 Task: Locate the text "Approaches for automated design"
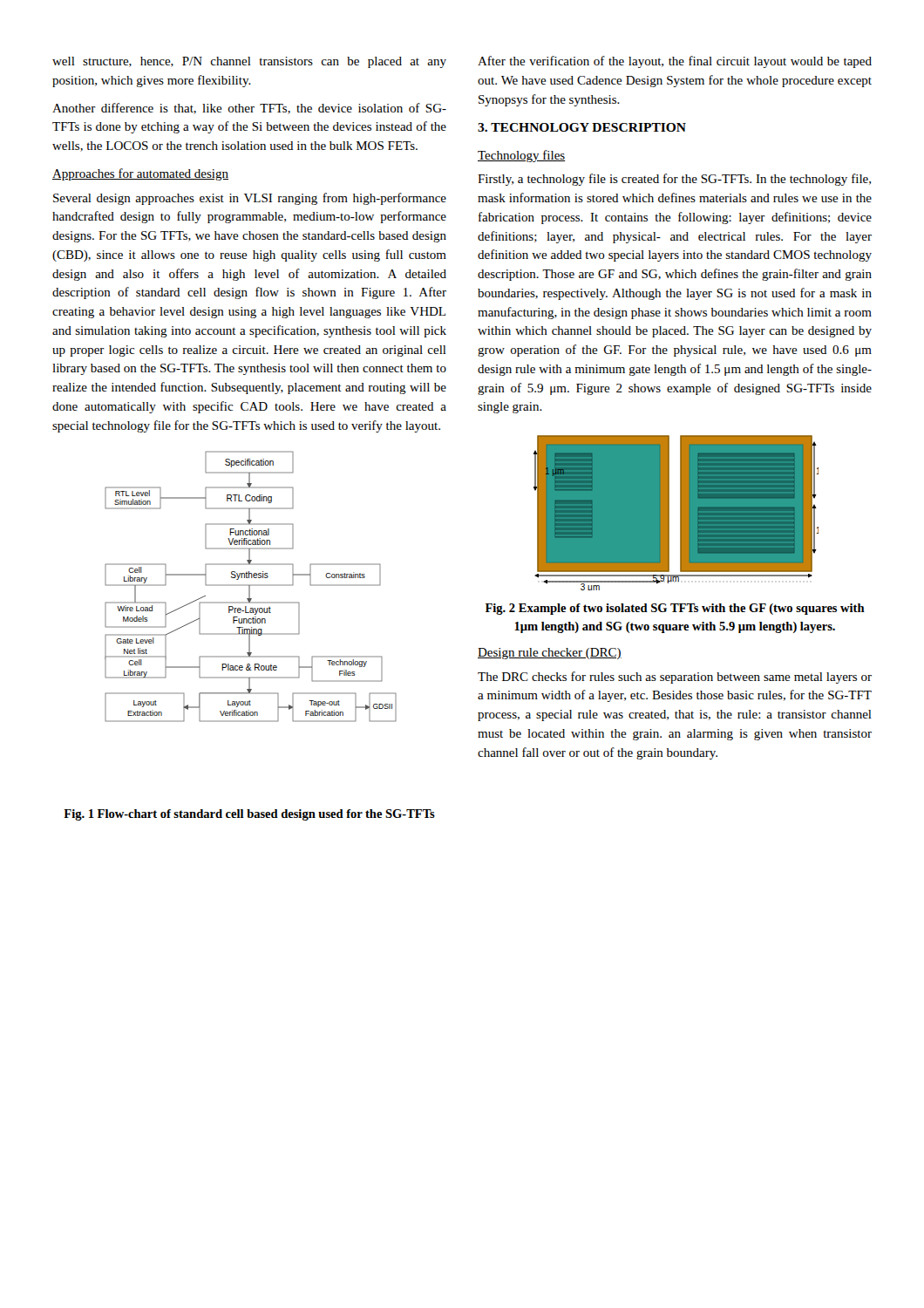point(140,174)
